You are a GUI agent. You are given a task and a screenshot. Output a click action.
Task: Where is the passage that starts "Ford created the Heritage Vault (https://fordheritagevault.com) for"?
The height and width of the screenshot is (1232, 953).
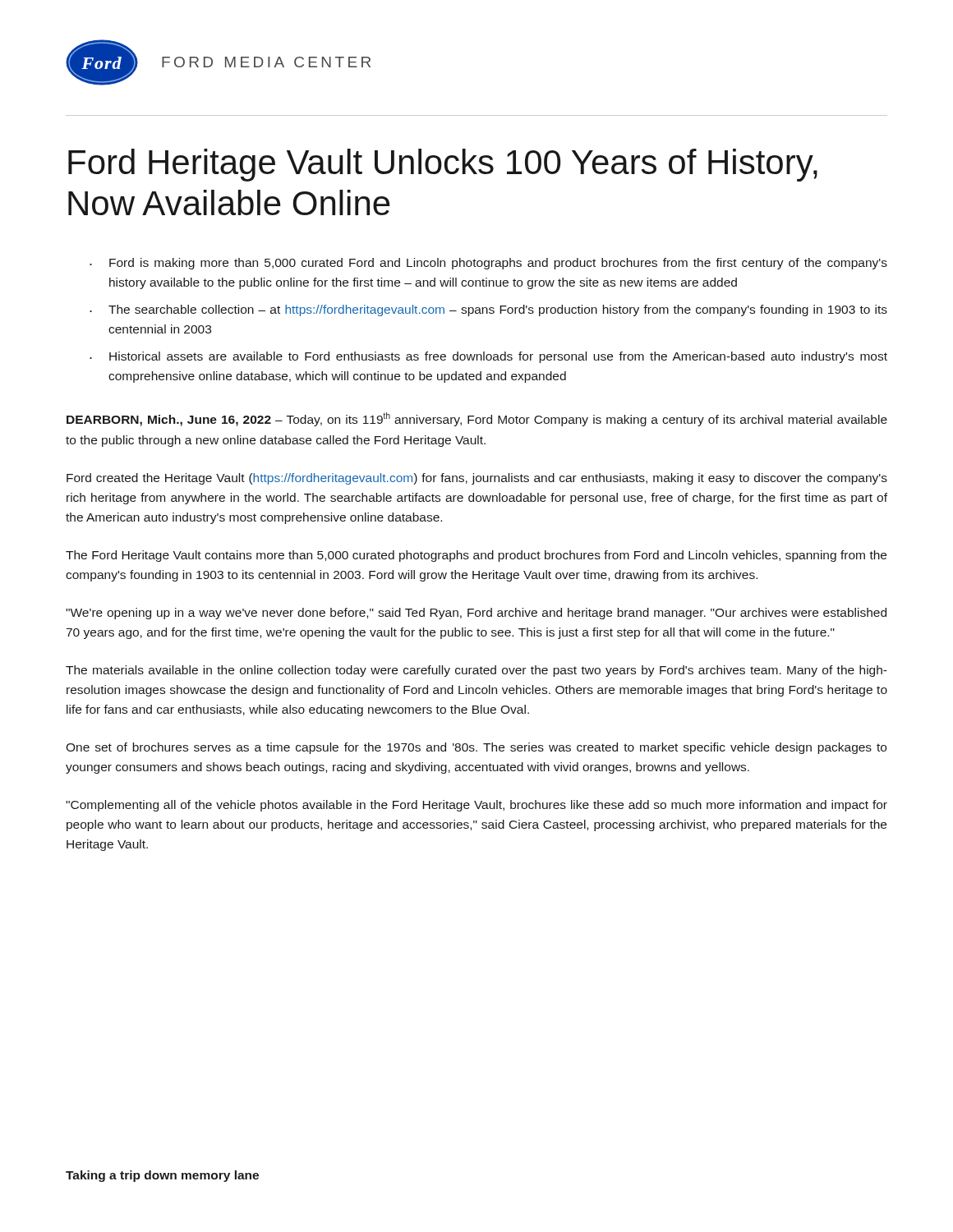[476, 497]
